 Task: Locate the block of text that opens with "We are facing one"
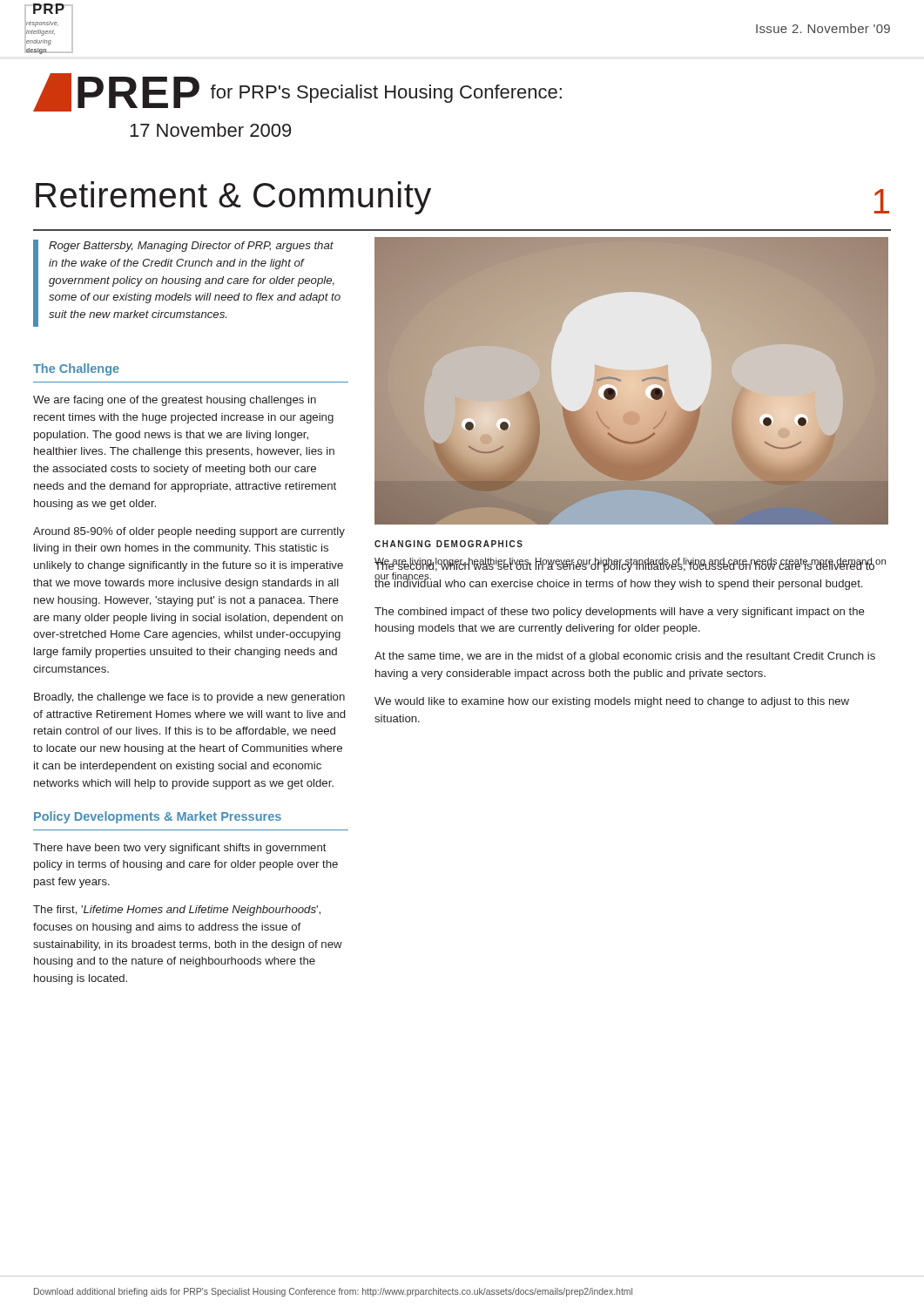point(185,451)
